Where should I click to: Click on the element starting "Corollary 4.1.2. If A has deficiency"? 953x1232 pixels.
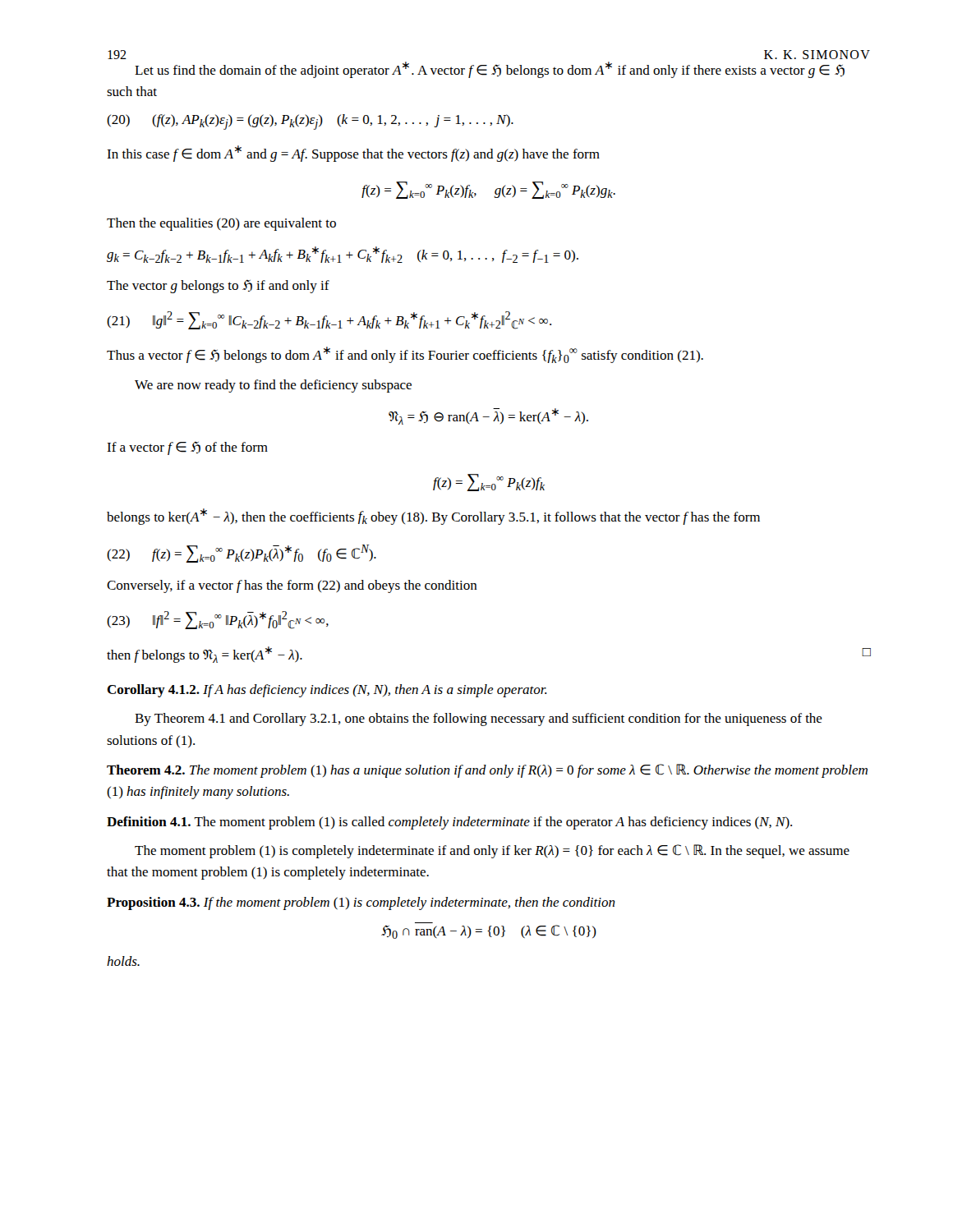(x=489, y=690)
